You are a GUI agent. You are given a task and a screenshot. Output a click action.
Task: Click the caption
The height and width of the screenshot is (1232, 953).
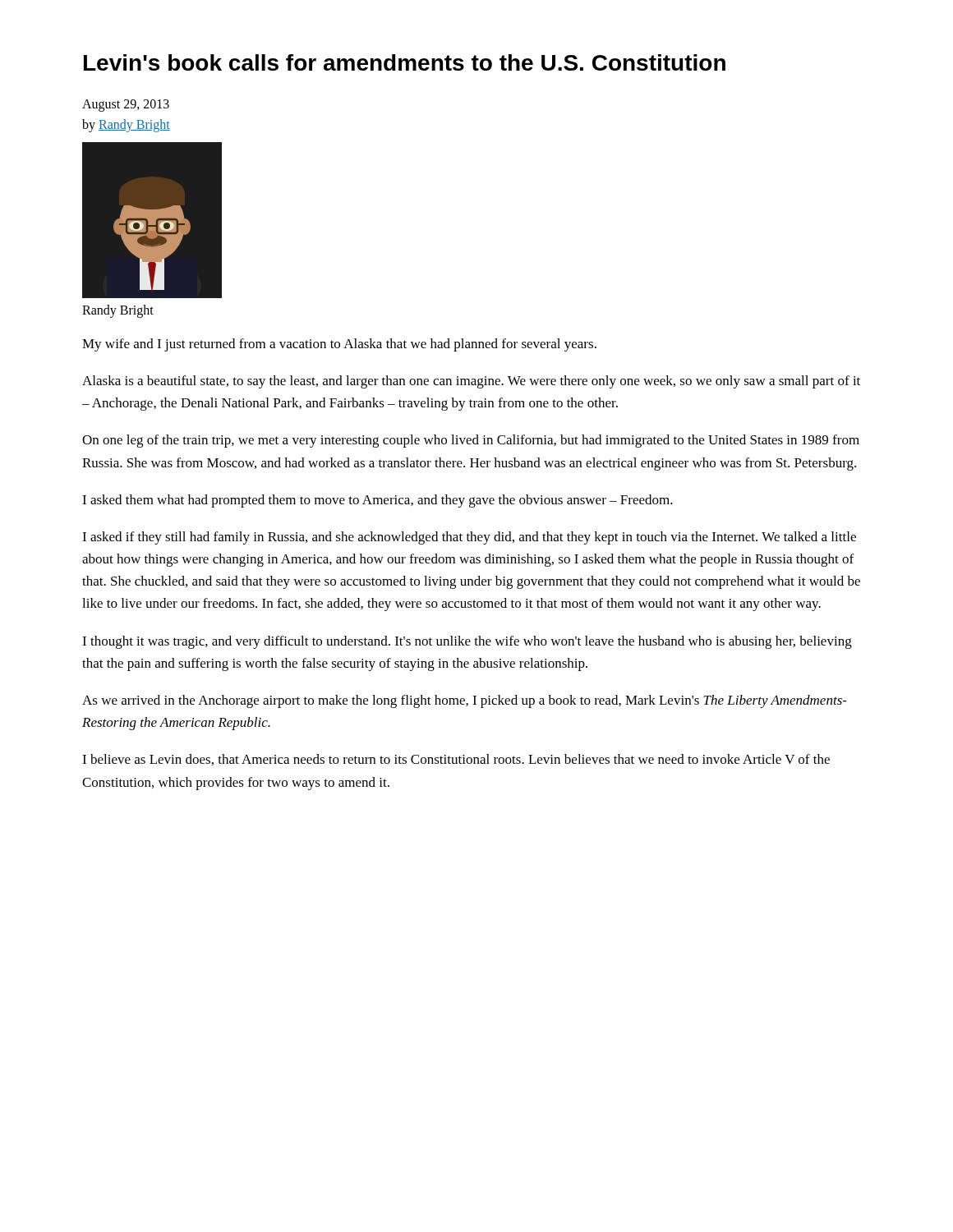pyautogui.click(x=118, y=310)
